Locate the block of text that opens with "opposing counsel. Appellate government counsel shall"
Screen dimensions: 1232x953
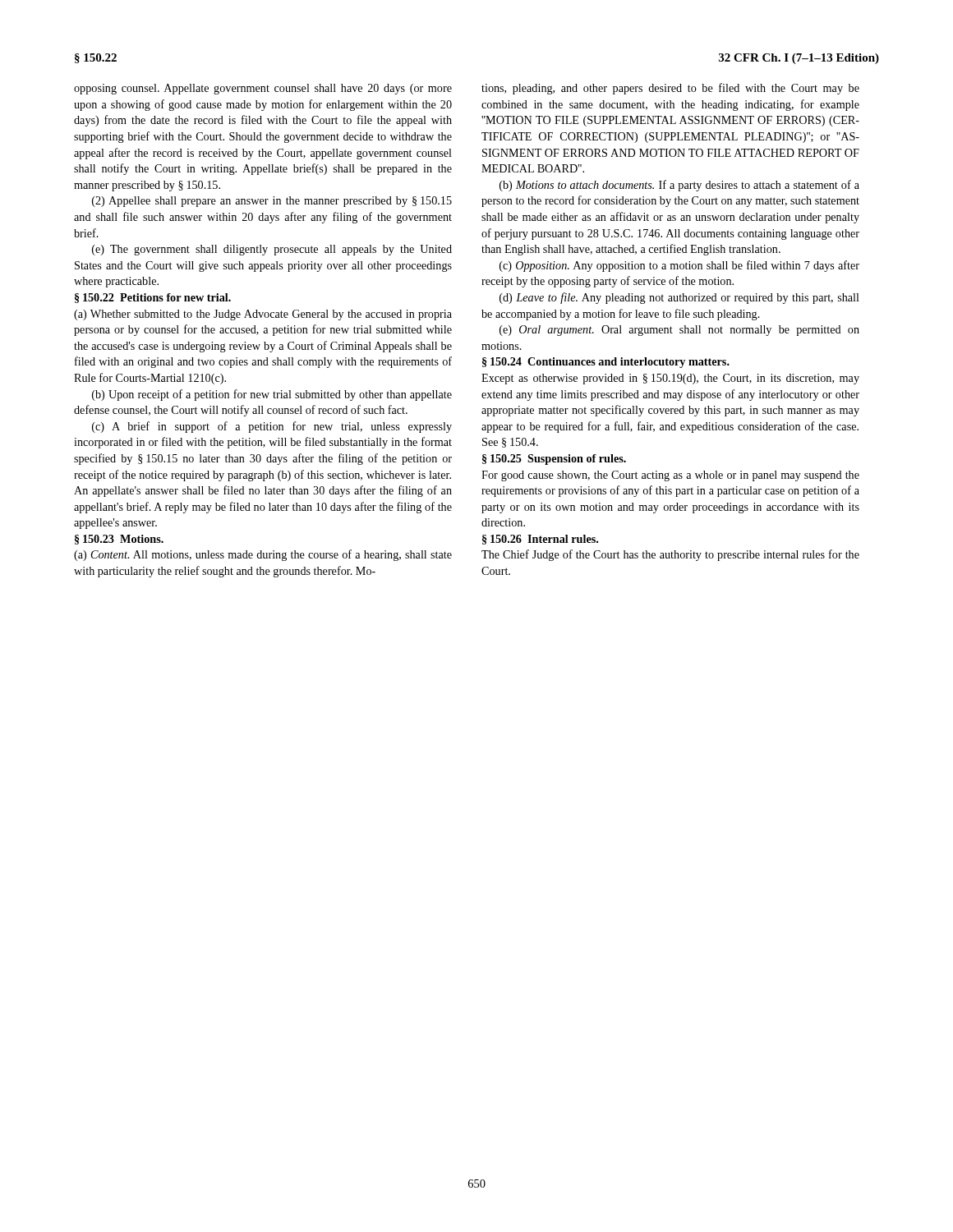click(263, 137)
